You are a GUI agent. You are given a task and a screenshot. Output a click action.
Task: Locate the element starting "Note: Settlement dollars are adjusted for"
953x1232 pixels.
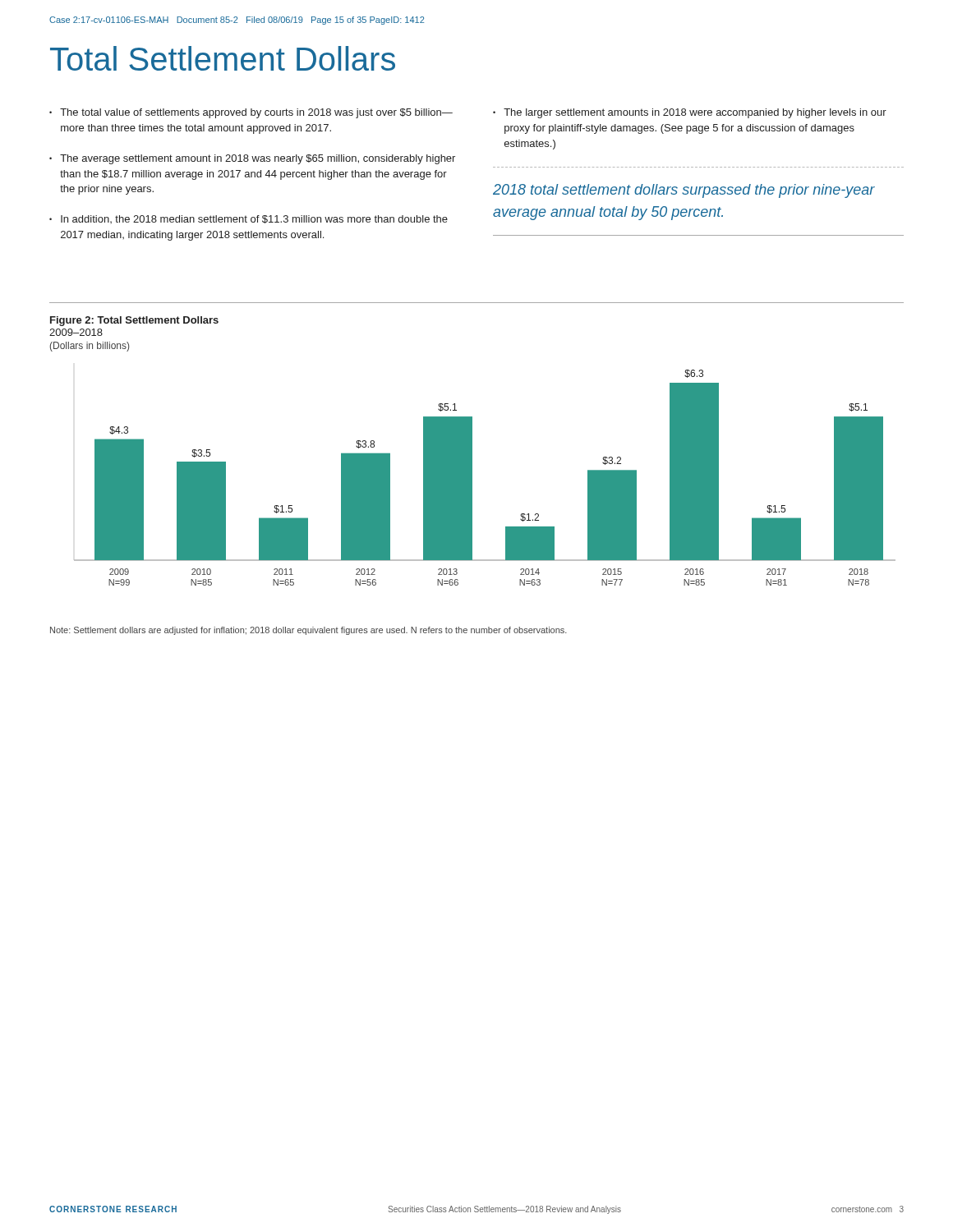[308, 630]
